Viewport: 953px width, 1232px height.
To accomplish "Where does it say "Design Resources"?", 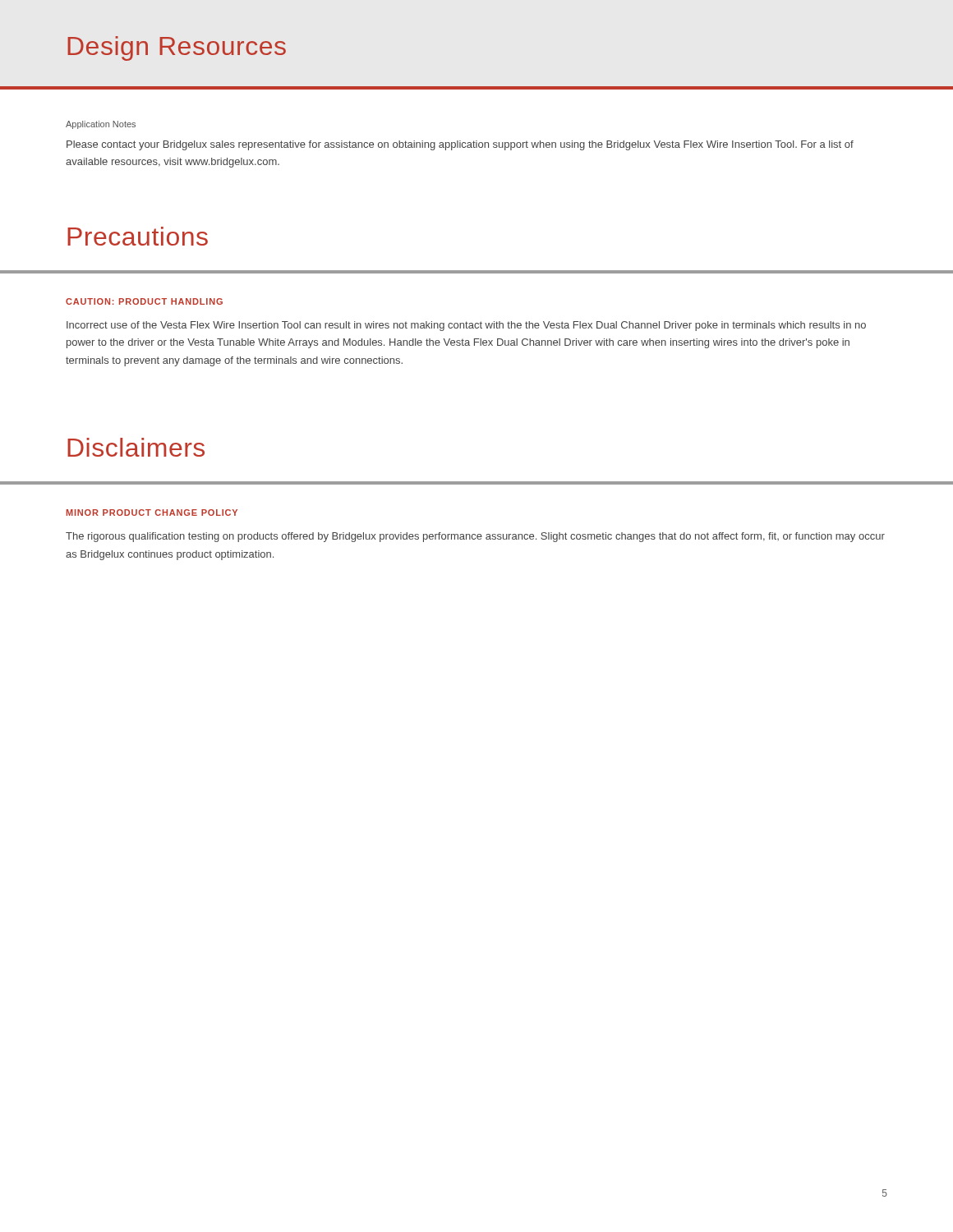I will 177,48.
